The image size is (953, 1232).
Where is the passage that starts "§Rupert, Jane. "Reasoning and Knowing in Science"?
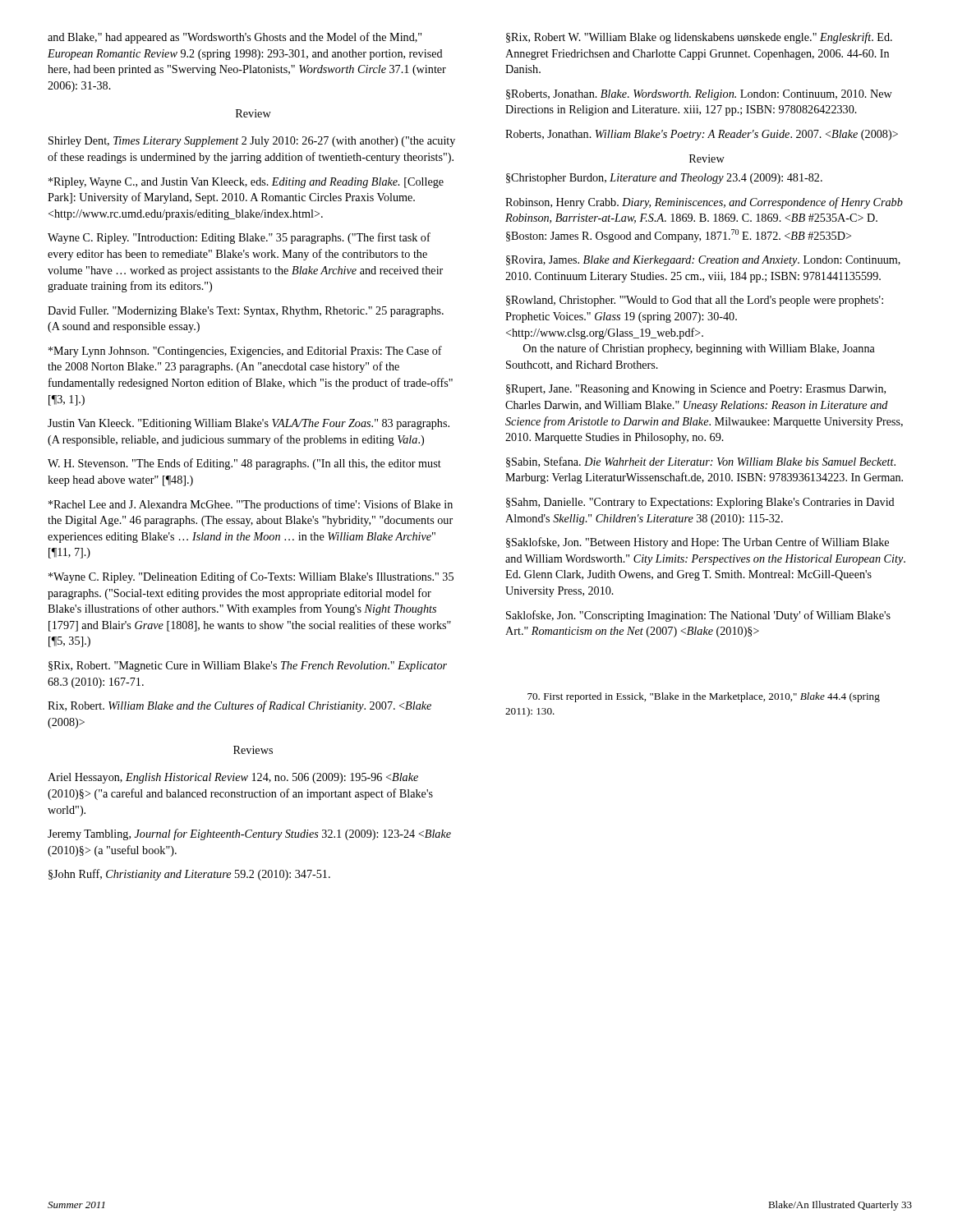pos(707,414)
